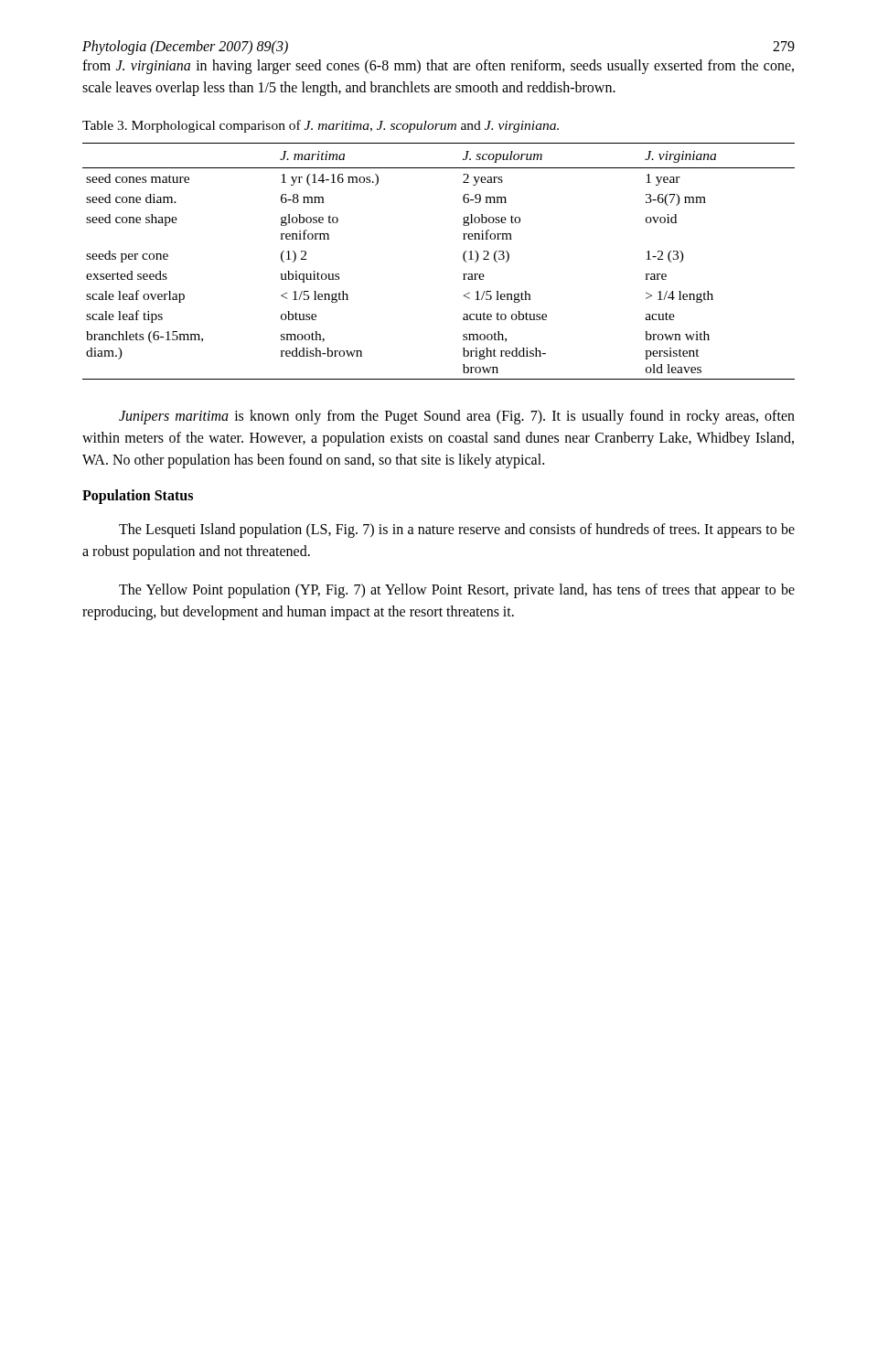Select the table that reads "globose to reniform"
Screen dimensions: 1372x877
tap(438, 264)
